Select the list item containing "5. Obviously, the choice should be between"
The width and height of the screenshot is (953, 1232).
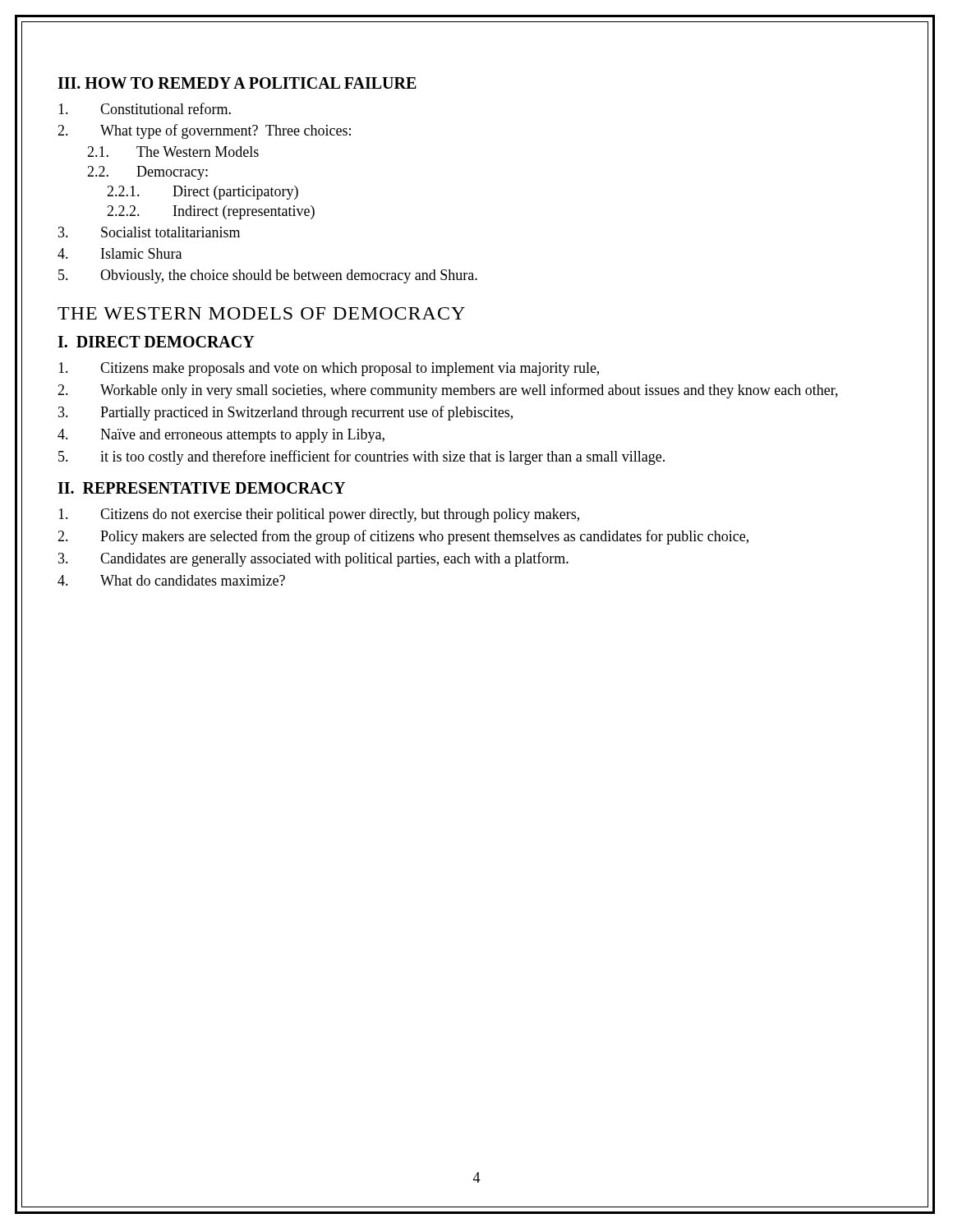click(x=472, y=276)
